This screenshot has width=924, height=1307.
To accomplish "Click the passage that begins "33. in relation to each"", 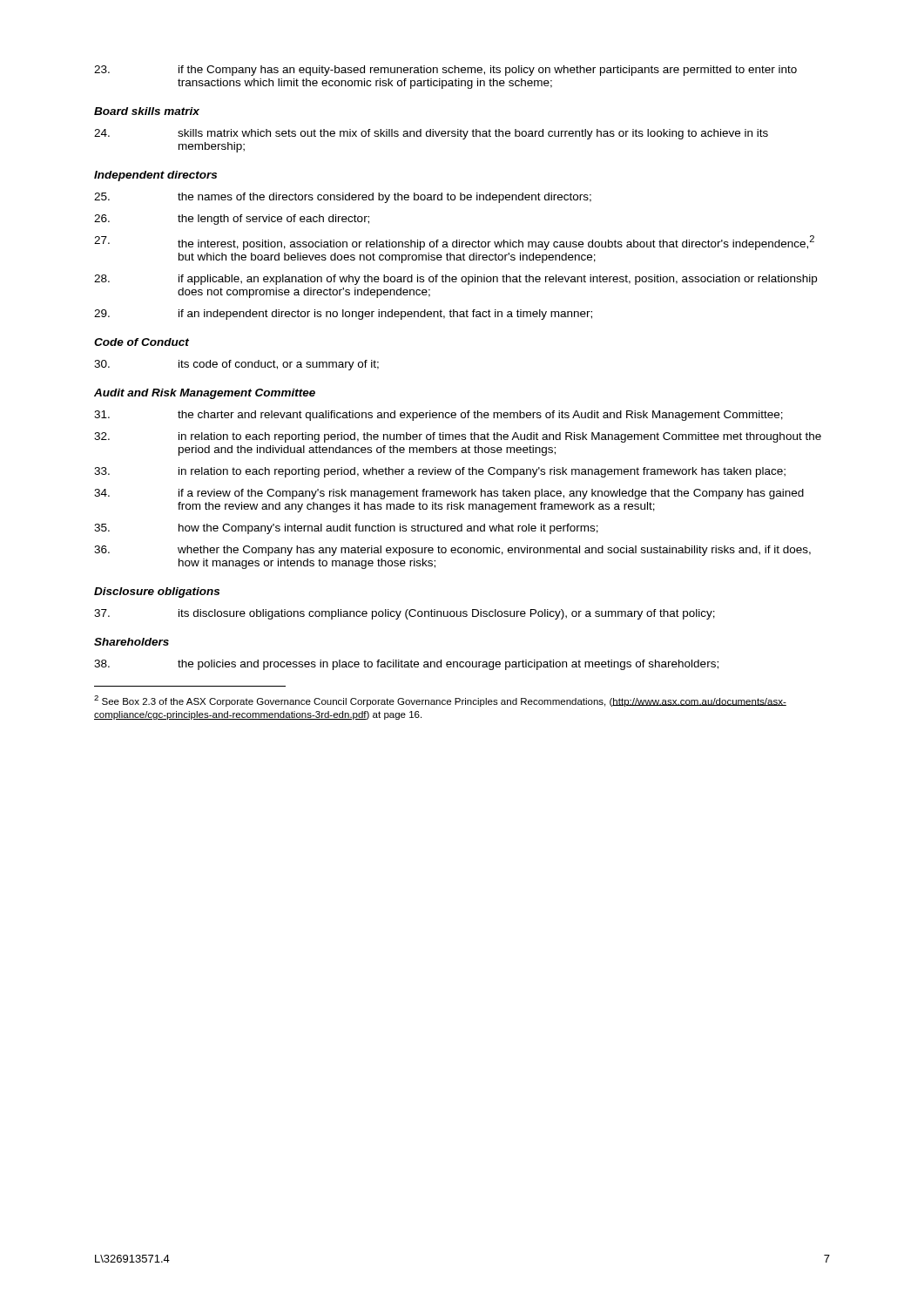I will point(462,471).
